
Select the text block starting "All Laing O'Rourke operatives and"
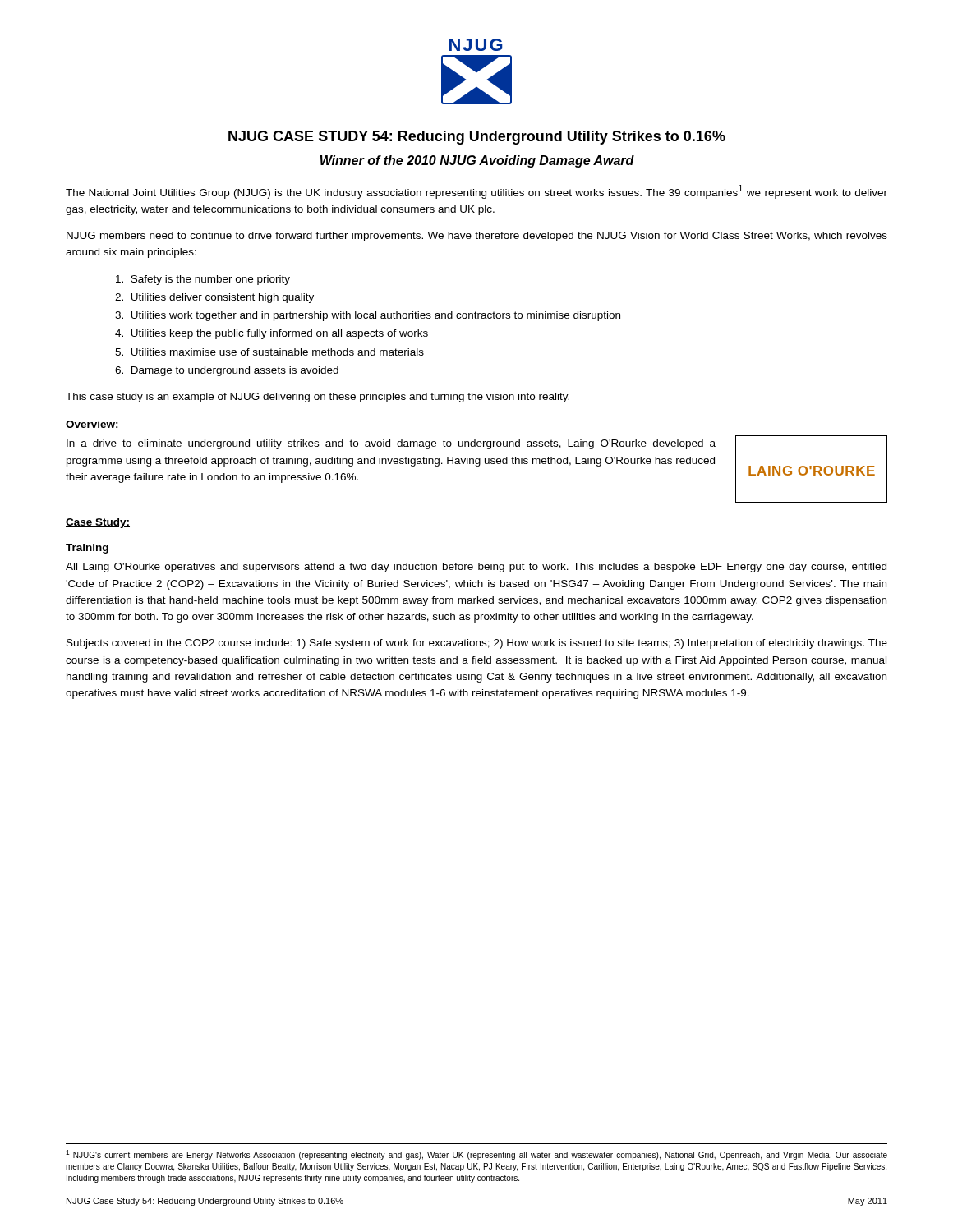[476, 591]
